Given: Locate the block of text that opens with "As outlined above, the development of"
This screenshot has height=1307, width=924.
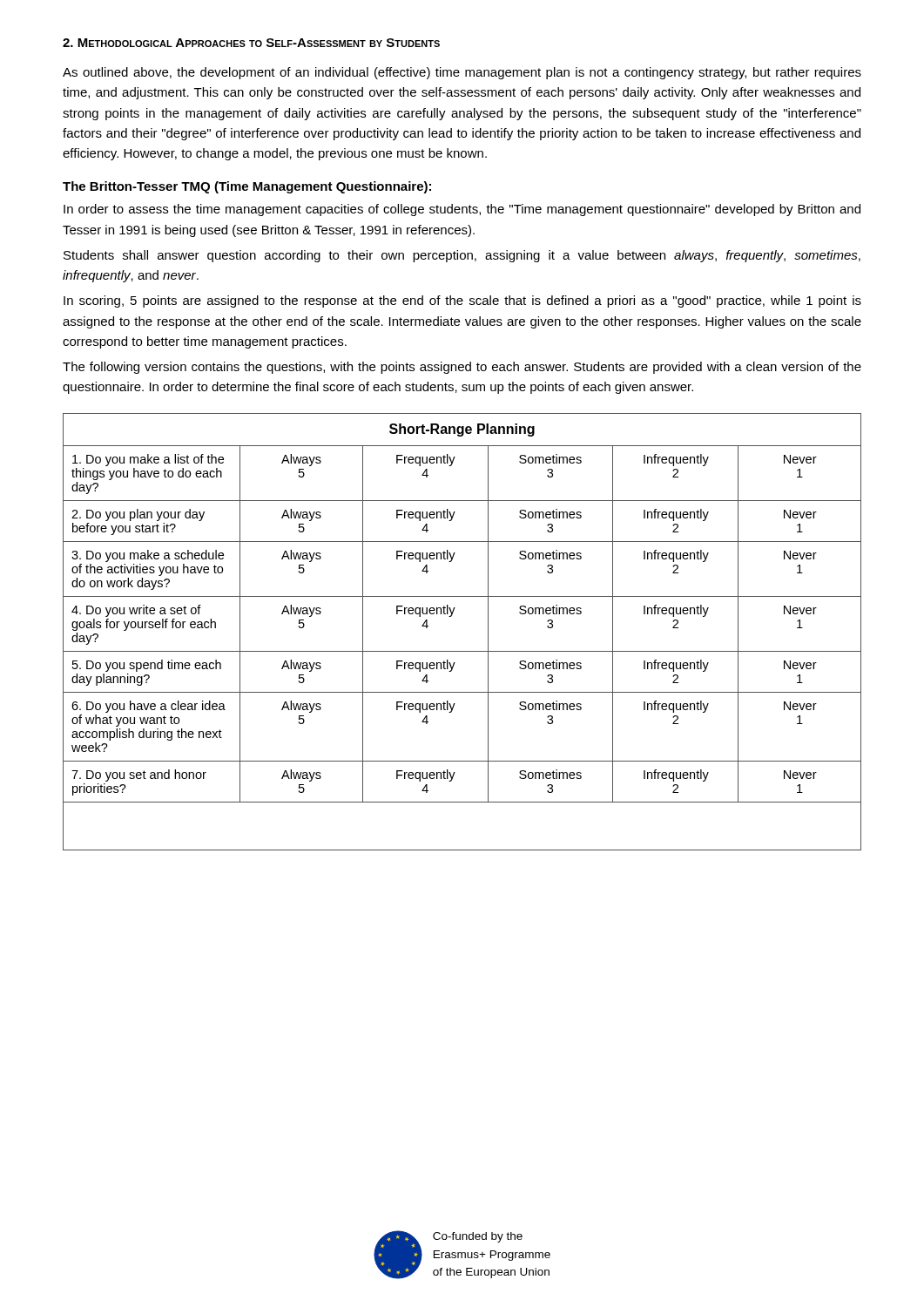Looking at the screenshot, I should 462,112.
